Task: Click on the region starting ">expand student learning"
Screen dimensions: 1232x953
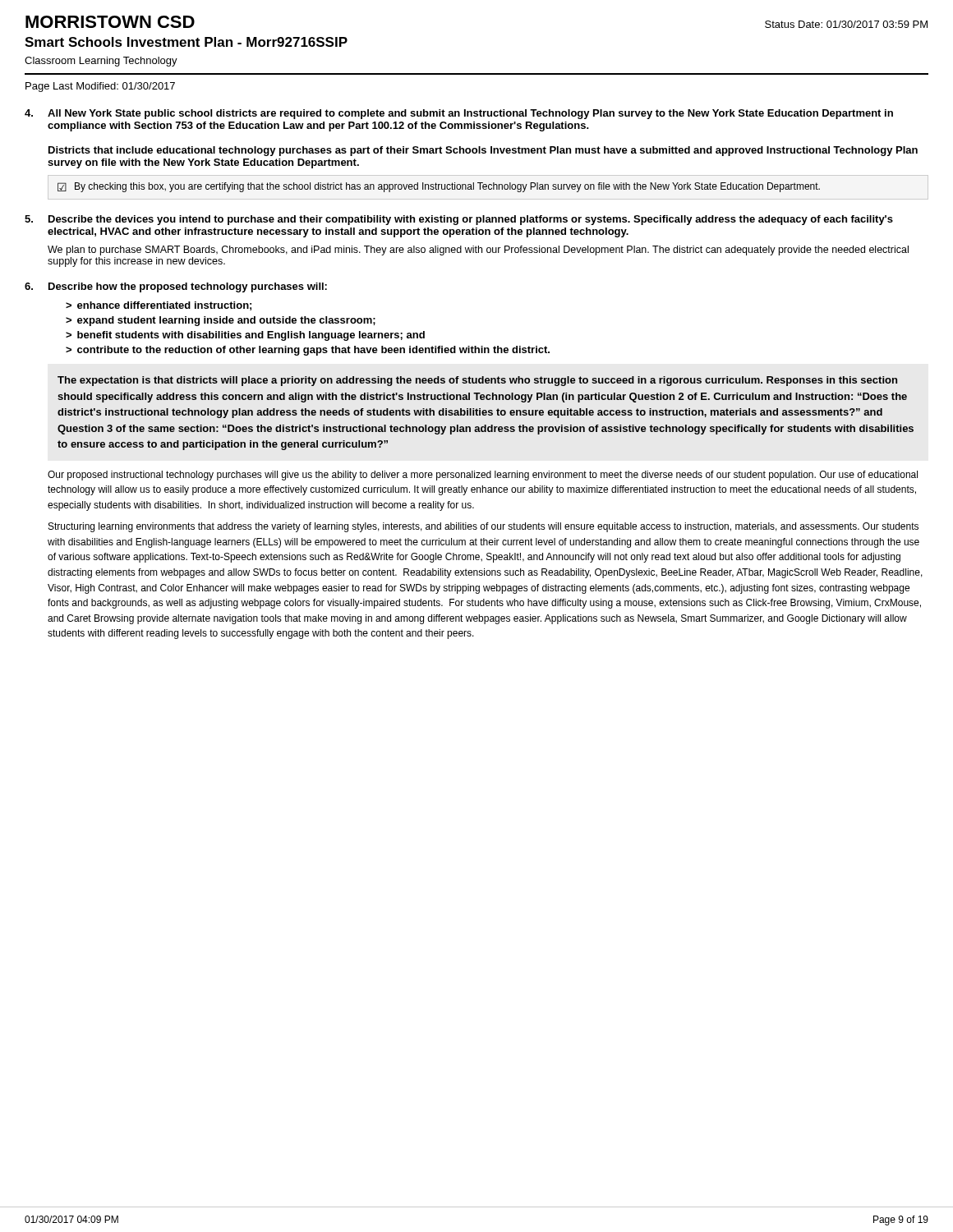Action: click(x=221, y=320)
